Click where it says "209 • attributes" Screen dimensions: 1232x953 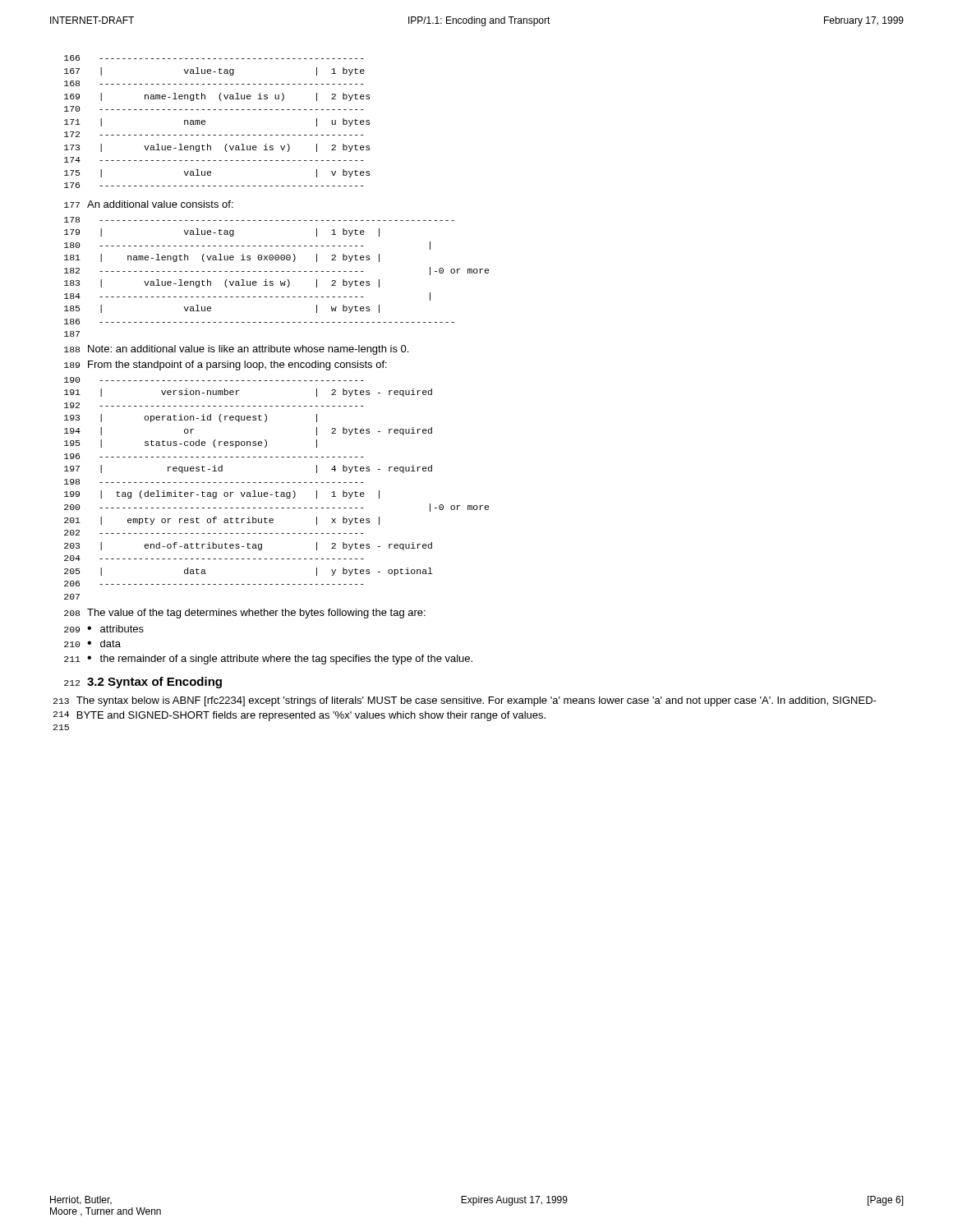(97, 628)
